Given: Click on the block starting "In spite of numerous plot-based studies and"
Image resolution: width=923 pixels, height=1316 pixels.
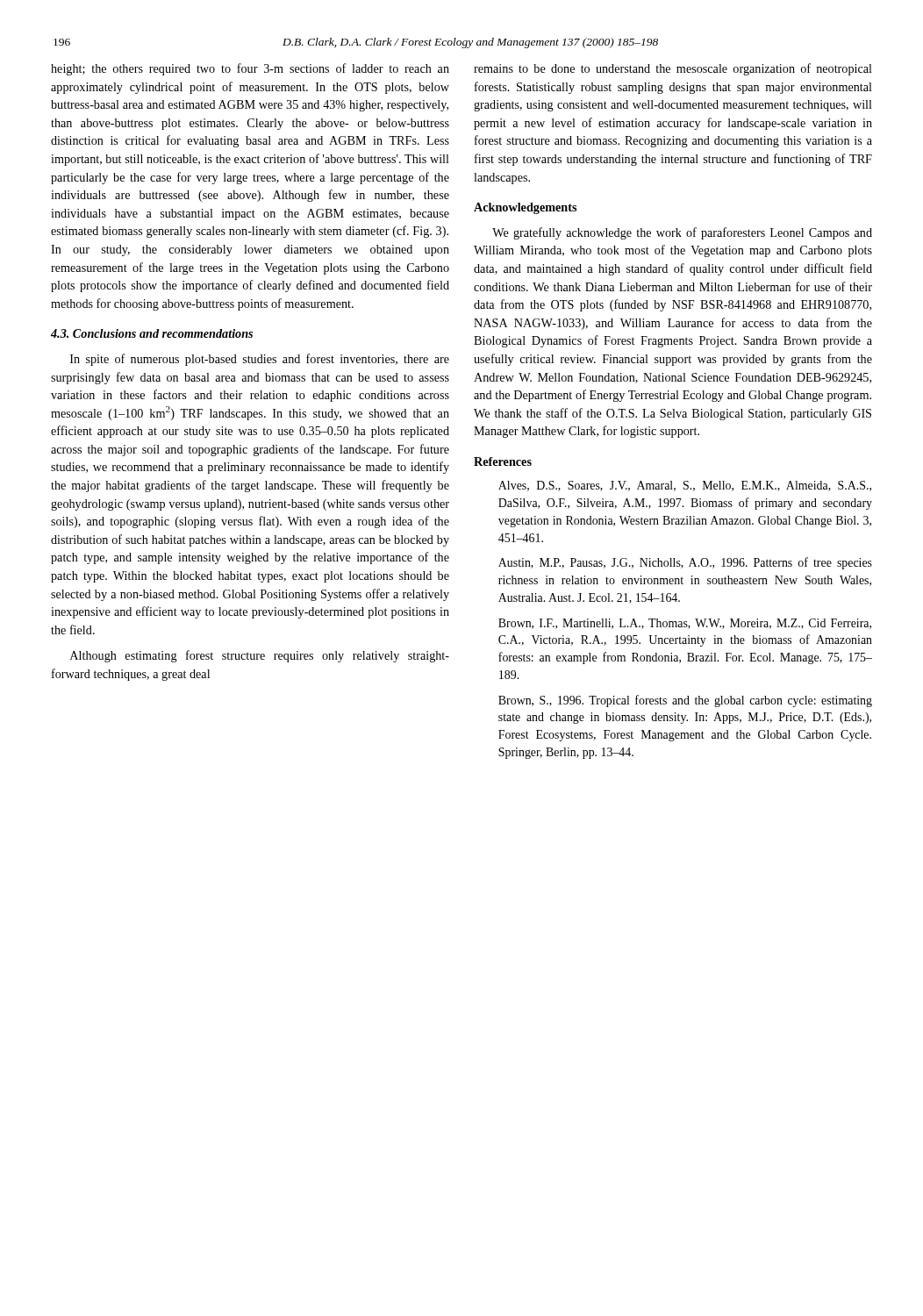Looking at the screenshot, I should (250, 517).
